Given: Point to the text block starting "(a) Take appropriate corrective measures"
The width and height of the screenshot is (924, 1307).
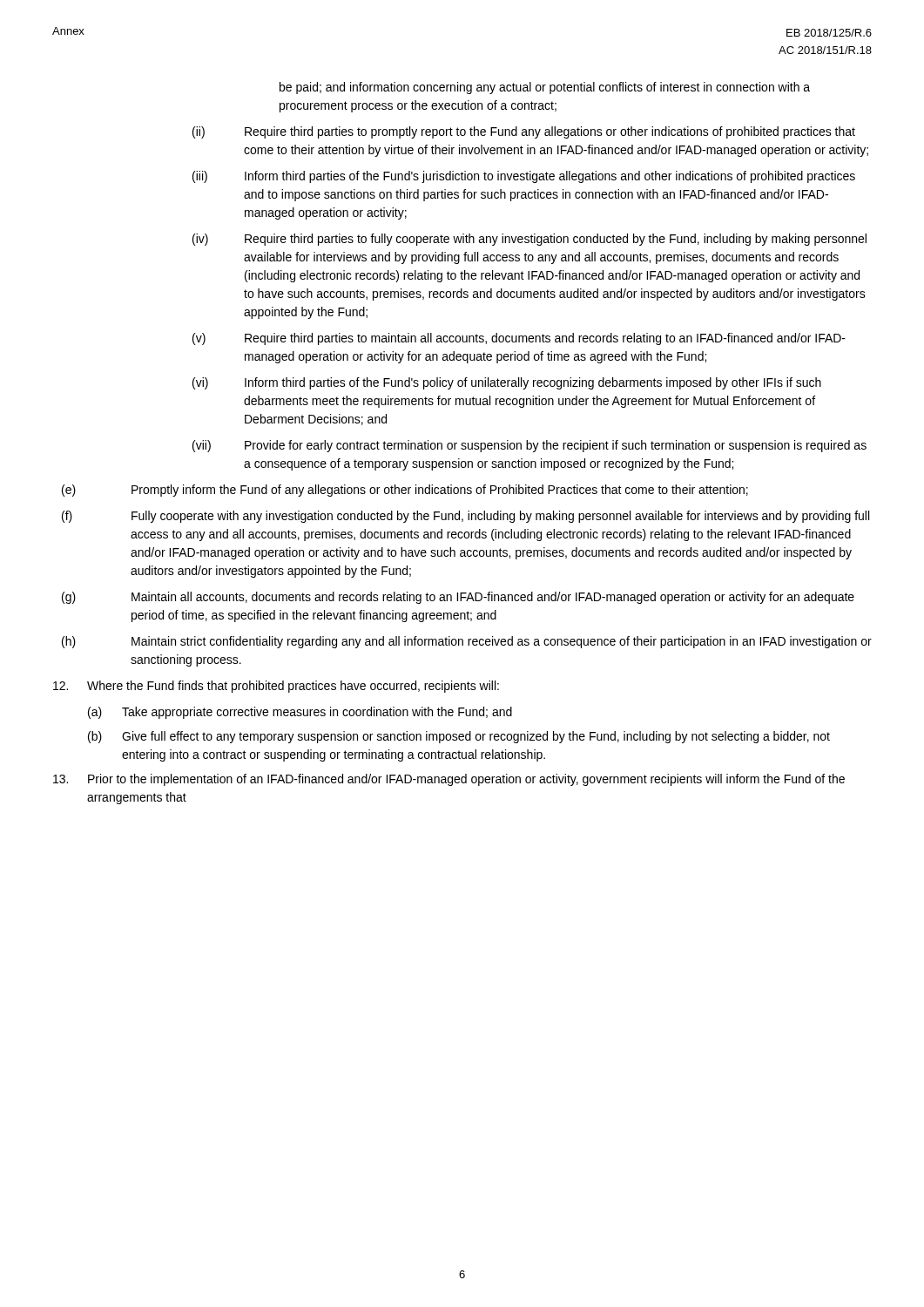Looking at the screenshot, I should [479, 712].
